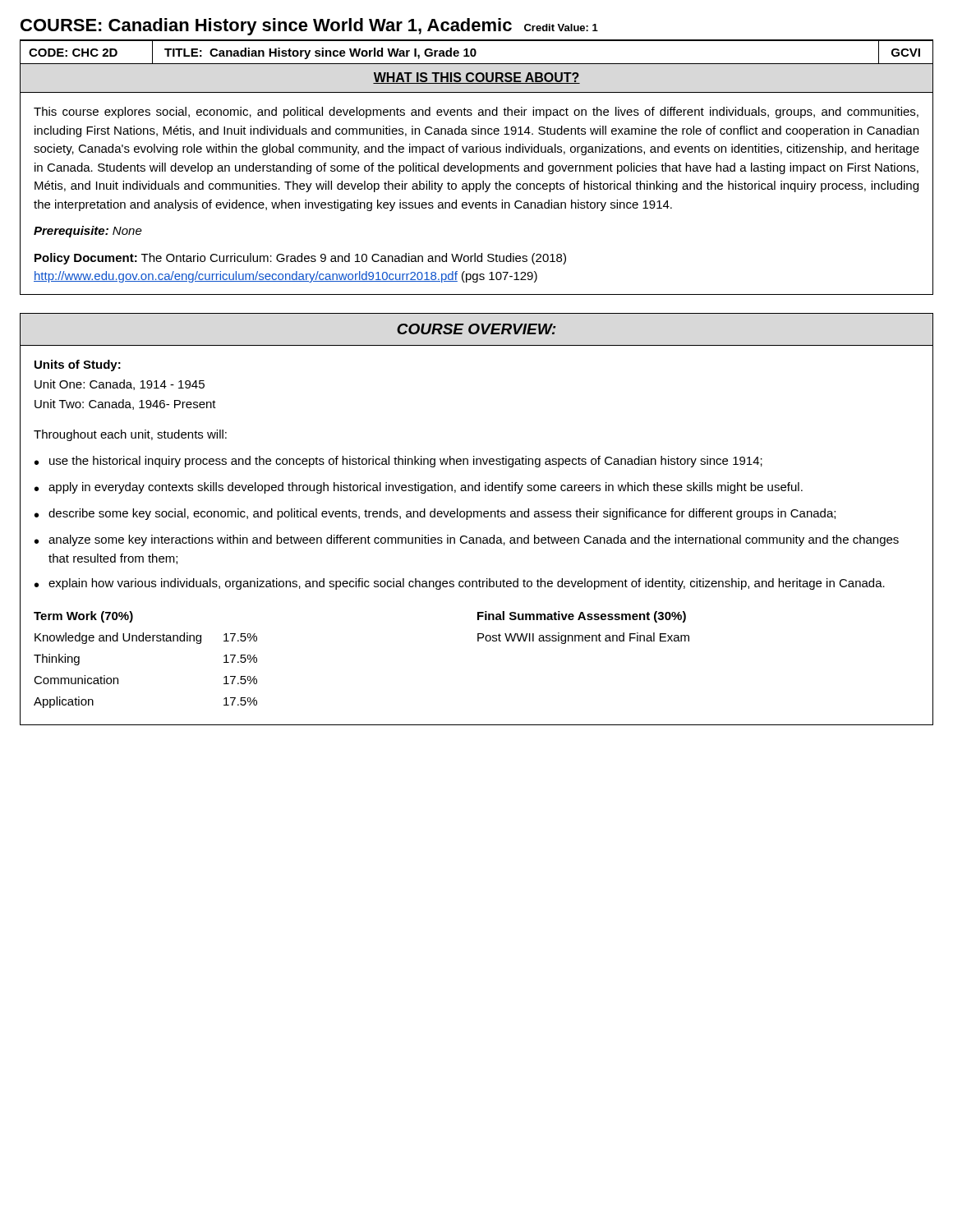Point to the text starting "• analyze some key interactions within and"
Image resolution: width=953 pixels, height=1232 pixels.
pos(476,549)
